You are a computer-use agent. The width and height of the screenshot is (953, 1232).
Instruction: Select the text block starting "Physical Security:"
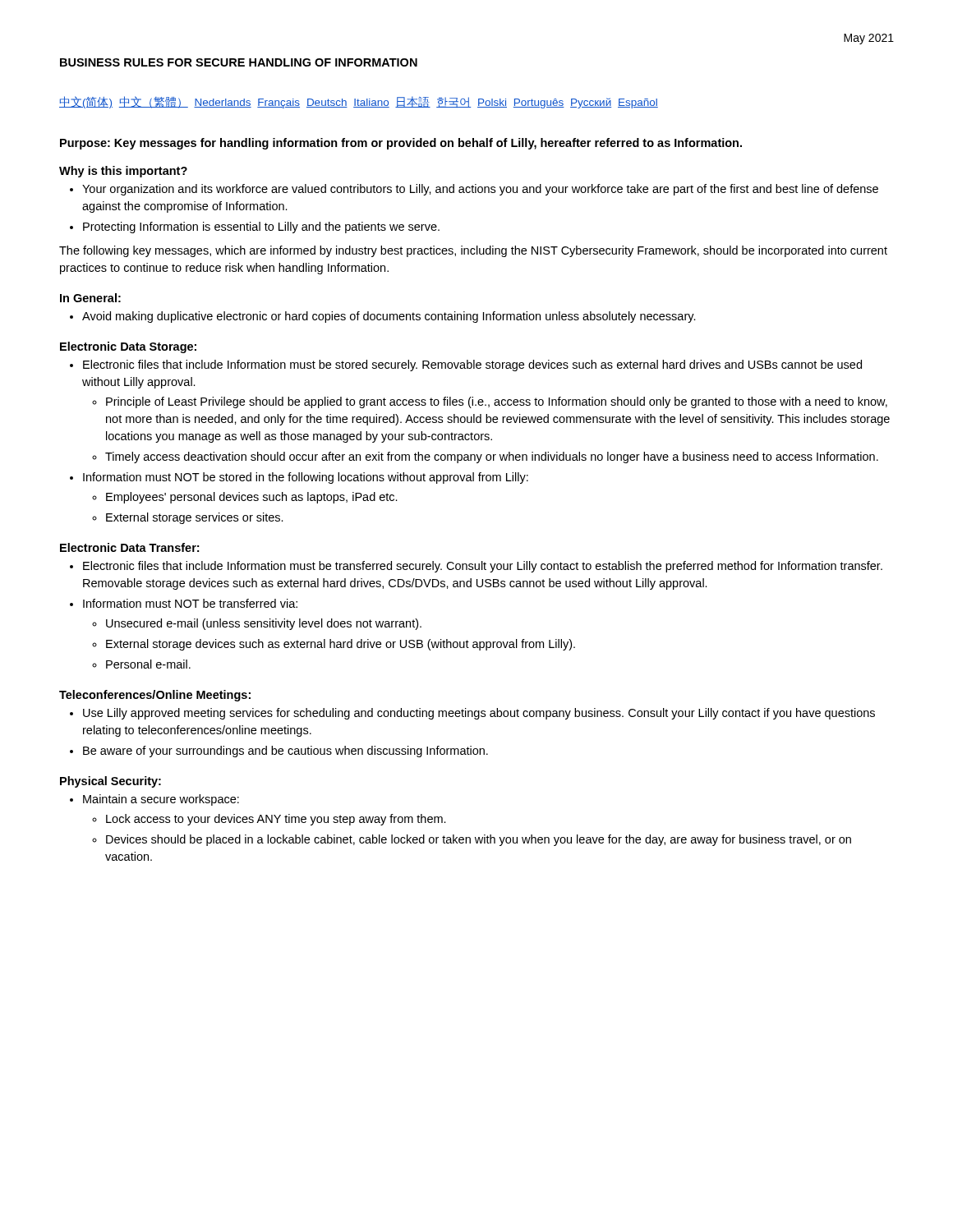tap(111, 781)
